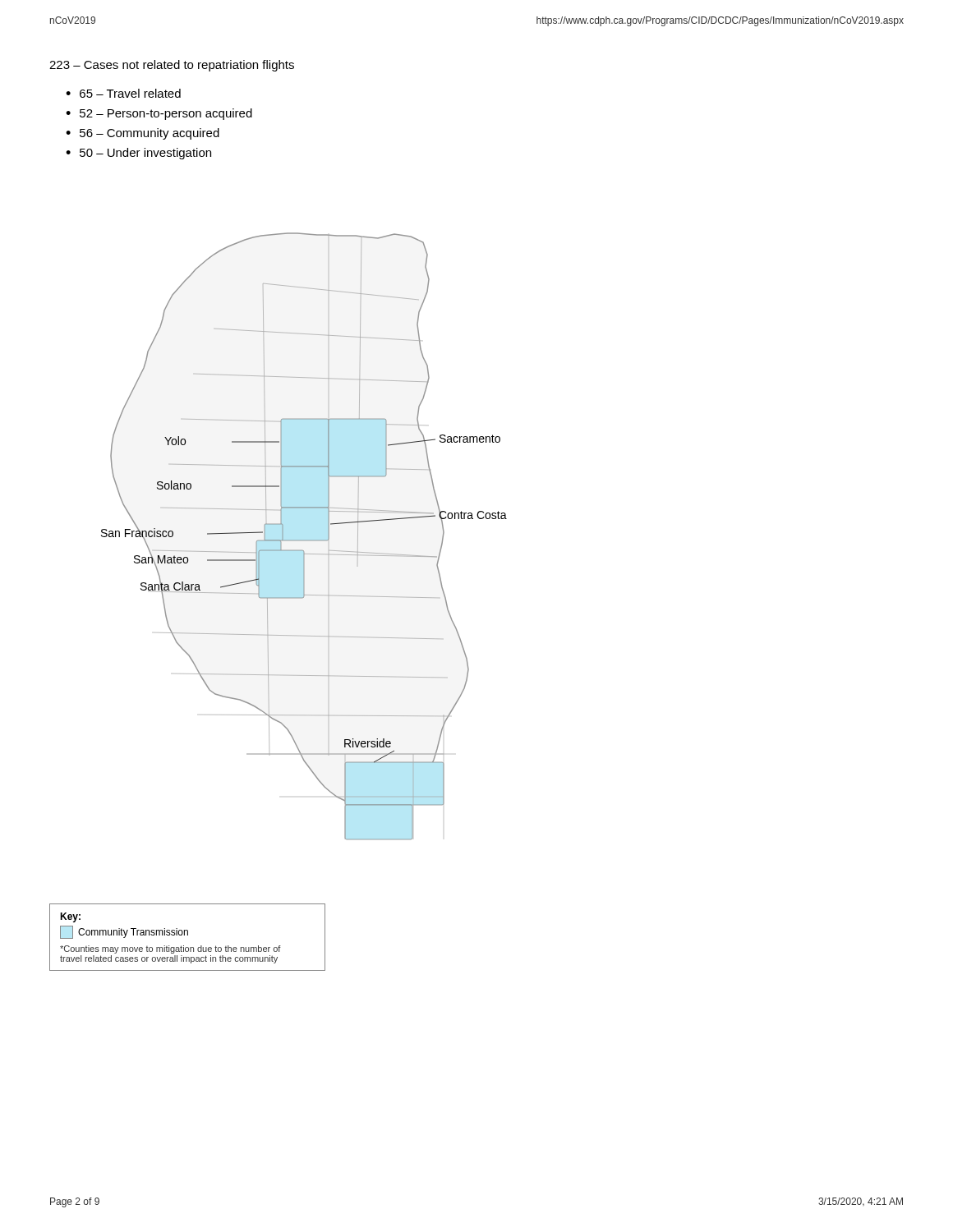The width and height of the screenshot is (953, 1232).
Task: Point to the region starting "223 – Cases not related to repatriation"
Action: click(x=172, y=64)
